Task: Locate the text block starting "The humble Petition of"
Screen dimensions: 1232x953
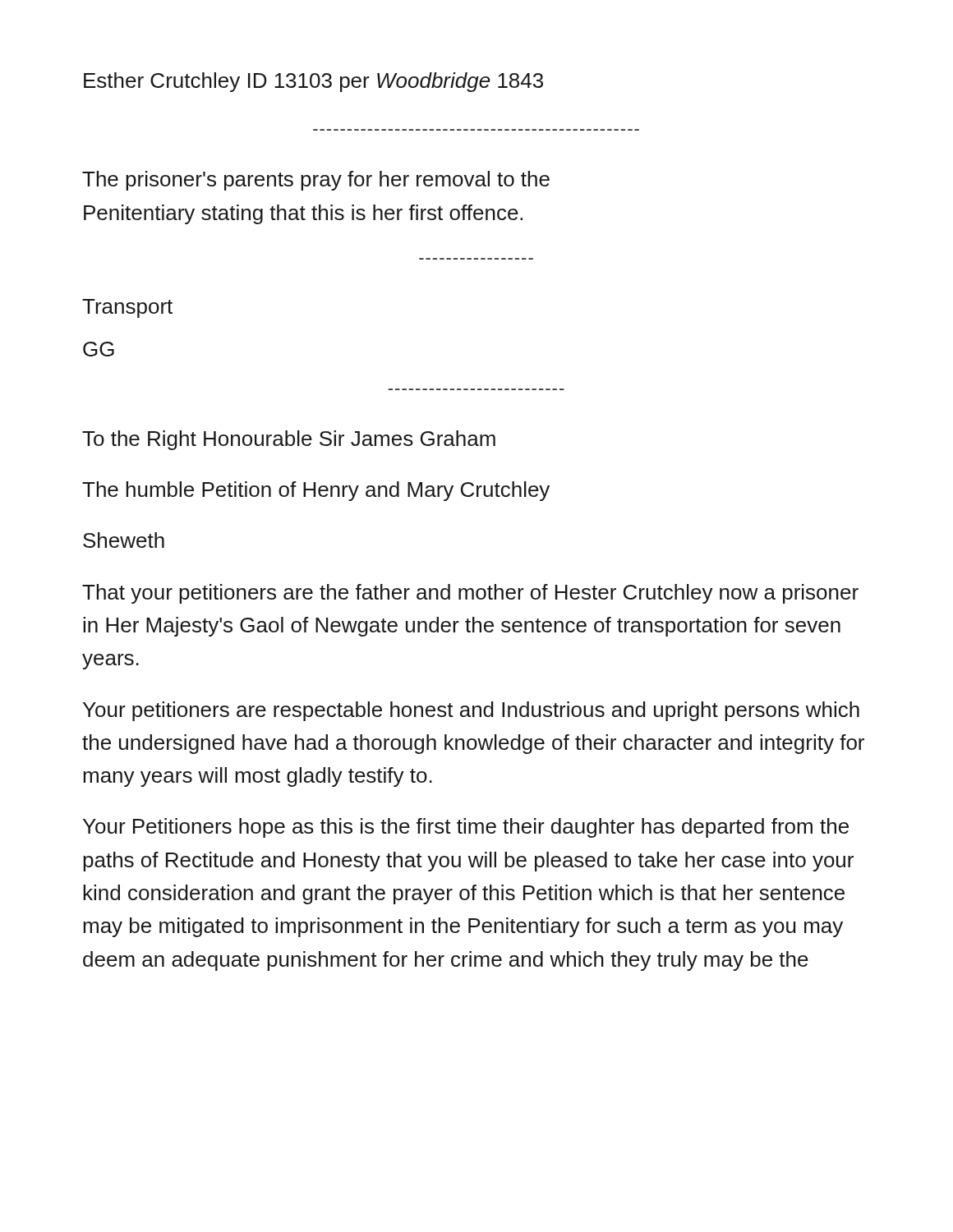Action: [x=316, y=490]
